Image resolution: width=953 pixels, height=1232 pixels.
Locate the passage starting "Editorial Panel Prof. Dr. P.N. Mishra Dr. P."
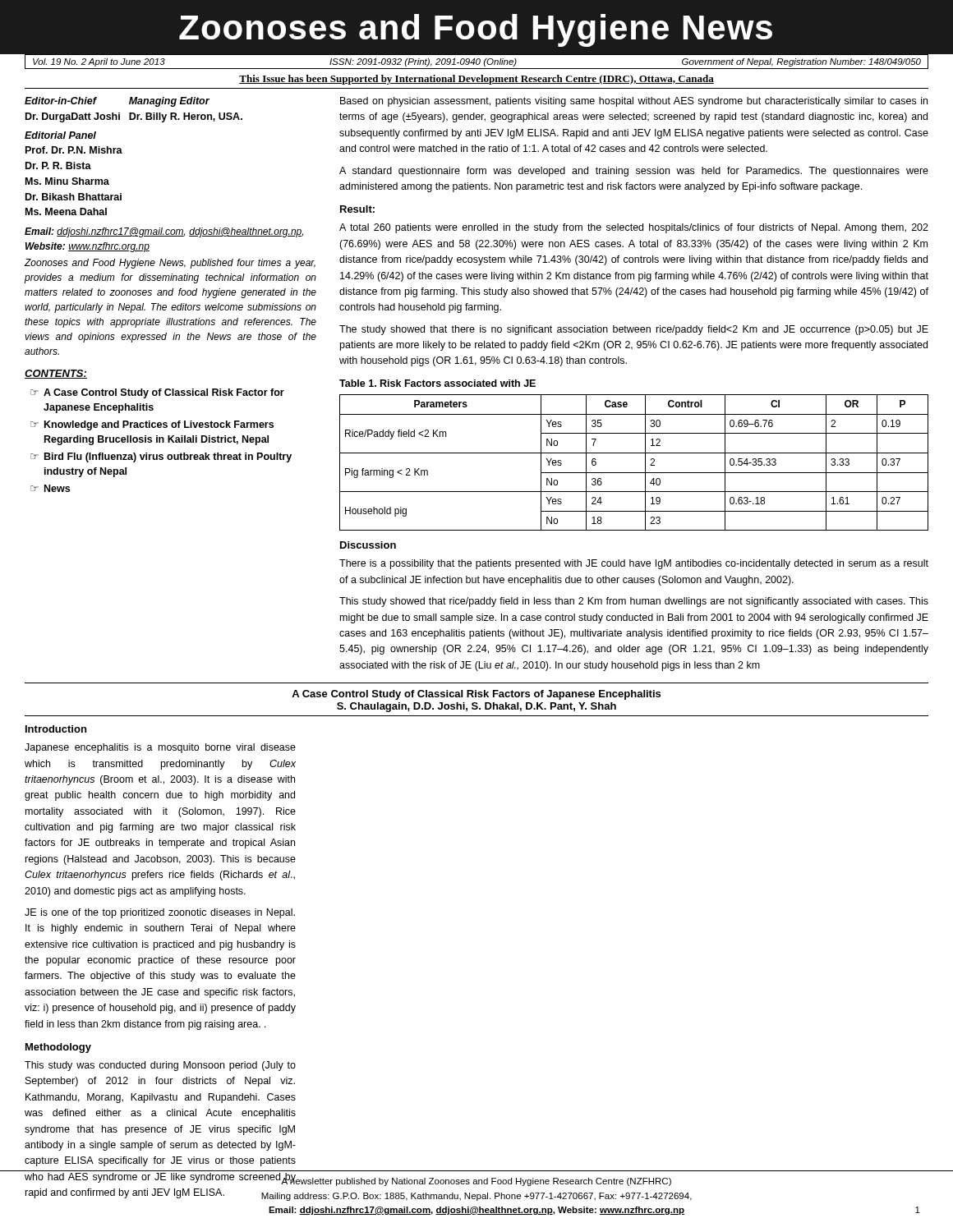point(73,174)
